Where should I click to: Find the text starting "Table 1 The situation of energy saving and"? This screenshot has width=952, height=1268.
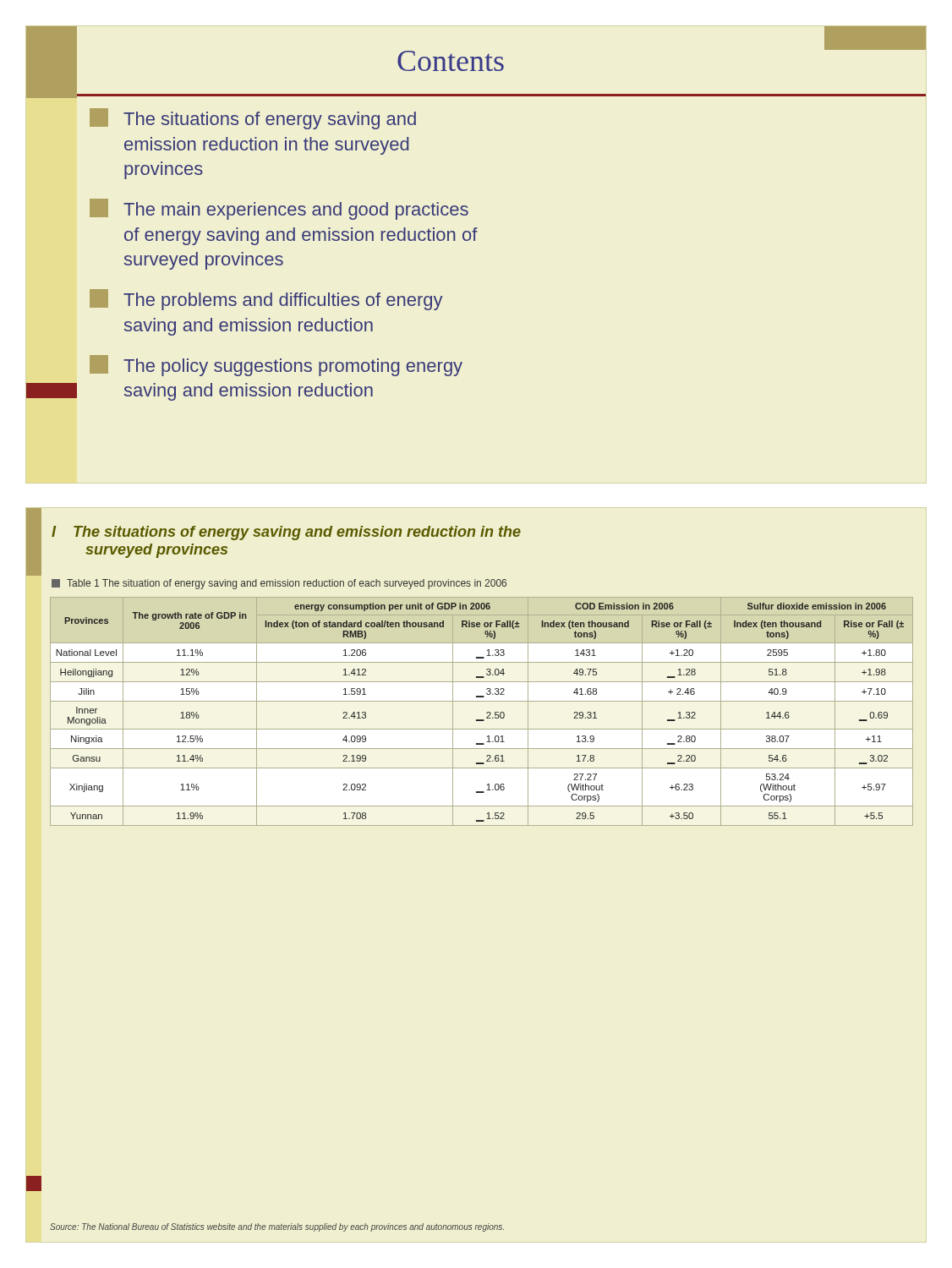[x=279, y=583]
